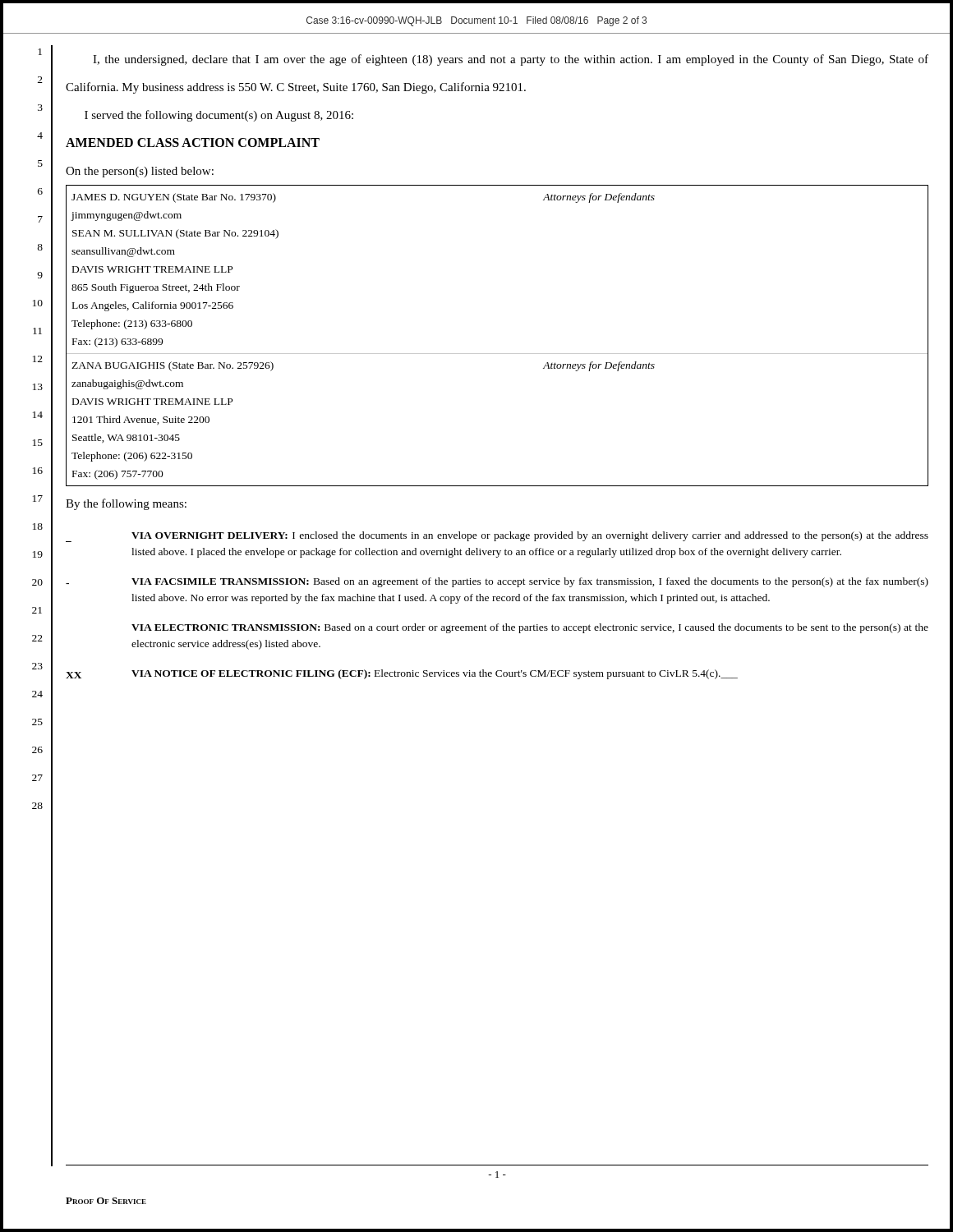Select the block starting "- VIA FACSIMILE TRANSMISSION: Based on"
The height and width of the screenshot is (1232, 953).
(497, 590)
